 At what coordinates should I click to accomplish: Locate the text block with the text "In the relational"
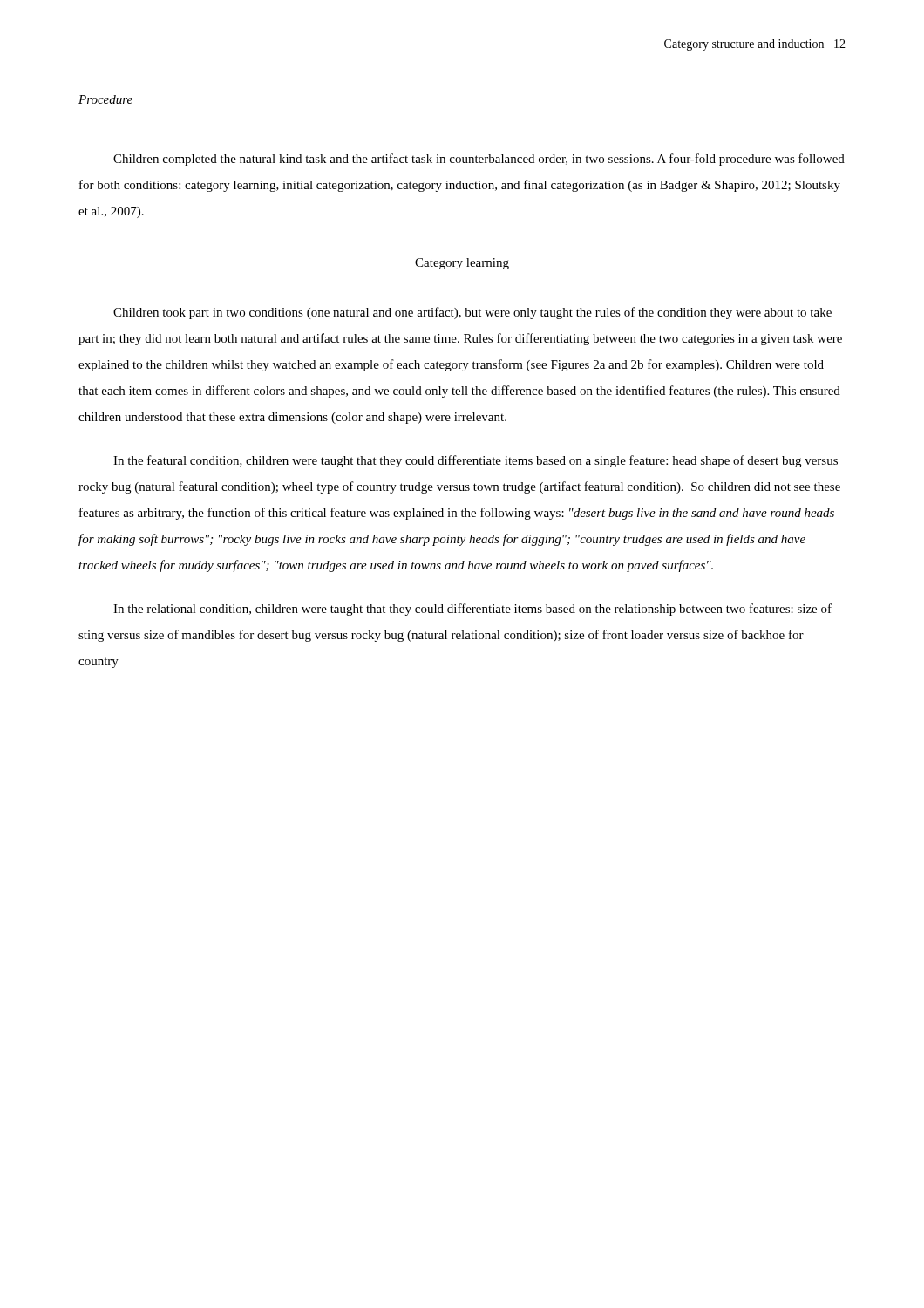(455, 635)
